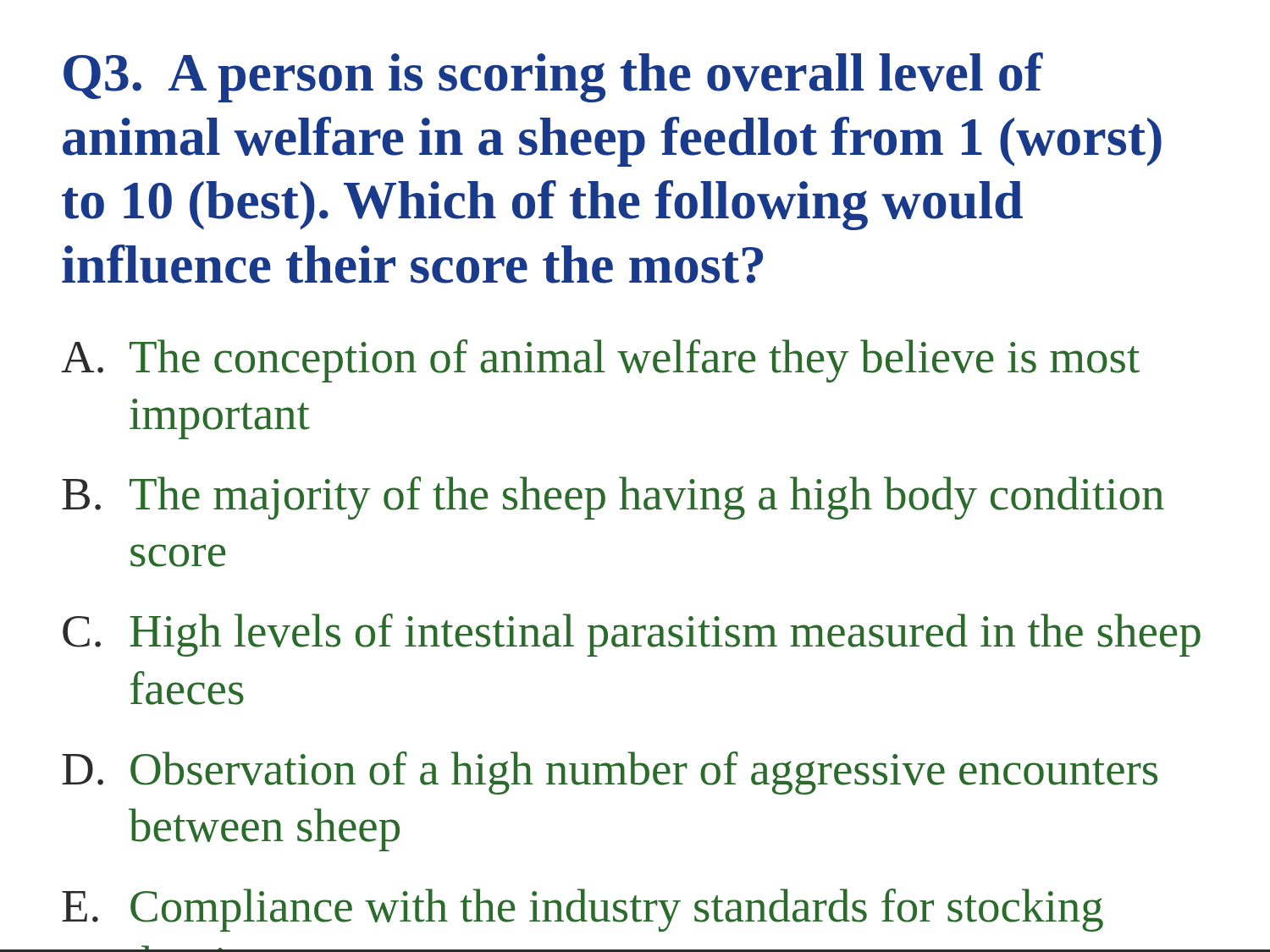This screenshot has height=952, width=1270.
Task: Click on the passage starting "C. High levels of intestinal"
Action: (635, 660)
